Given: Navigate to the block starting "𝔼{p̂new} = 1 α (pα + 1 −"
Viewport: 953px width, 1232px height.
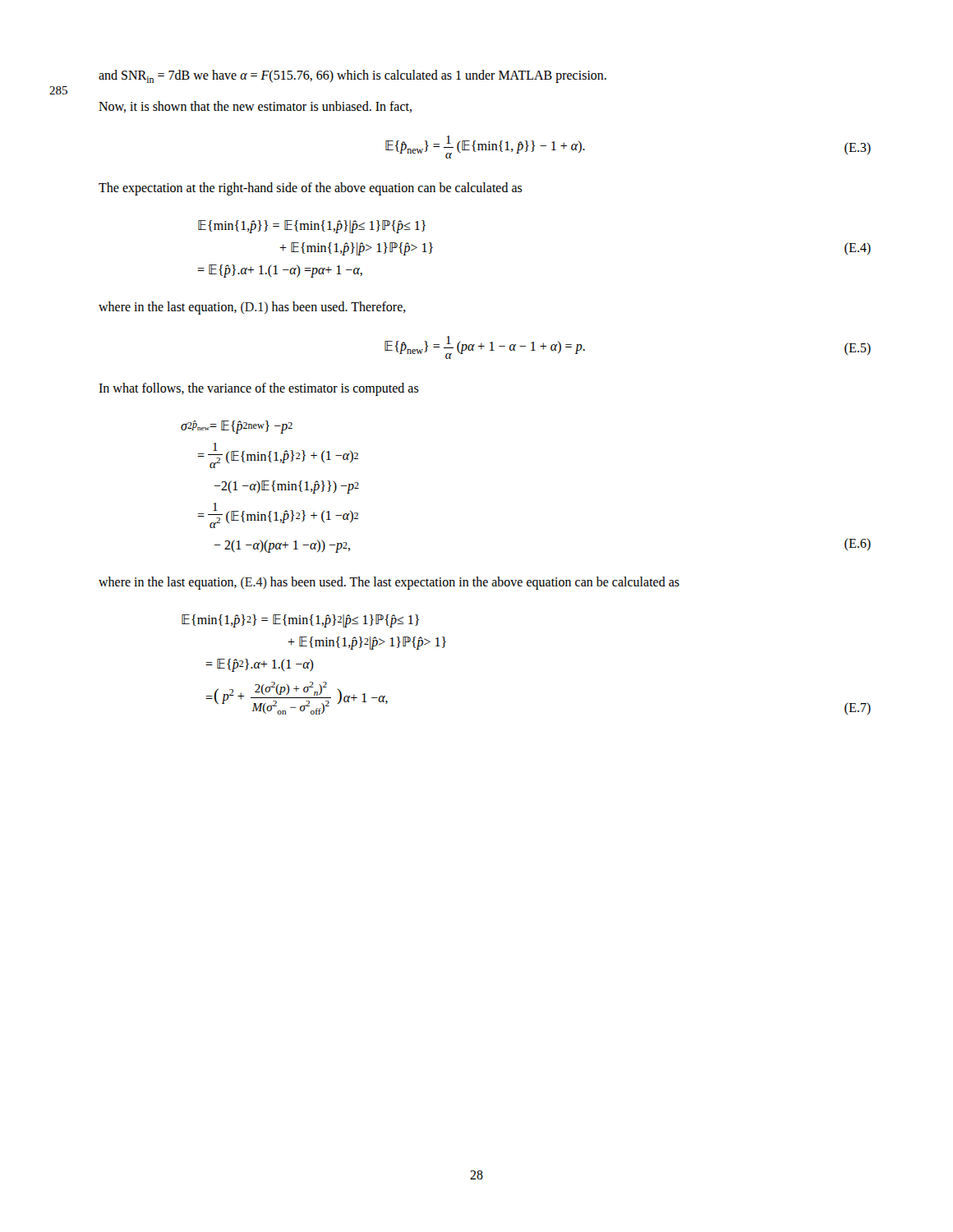Looking at the screenshot, I should (x=485, y=348).
